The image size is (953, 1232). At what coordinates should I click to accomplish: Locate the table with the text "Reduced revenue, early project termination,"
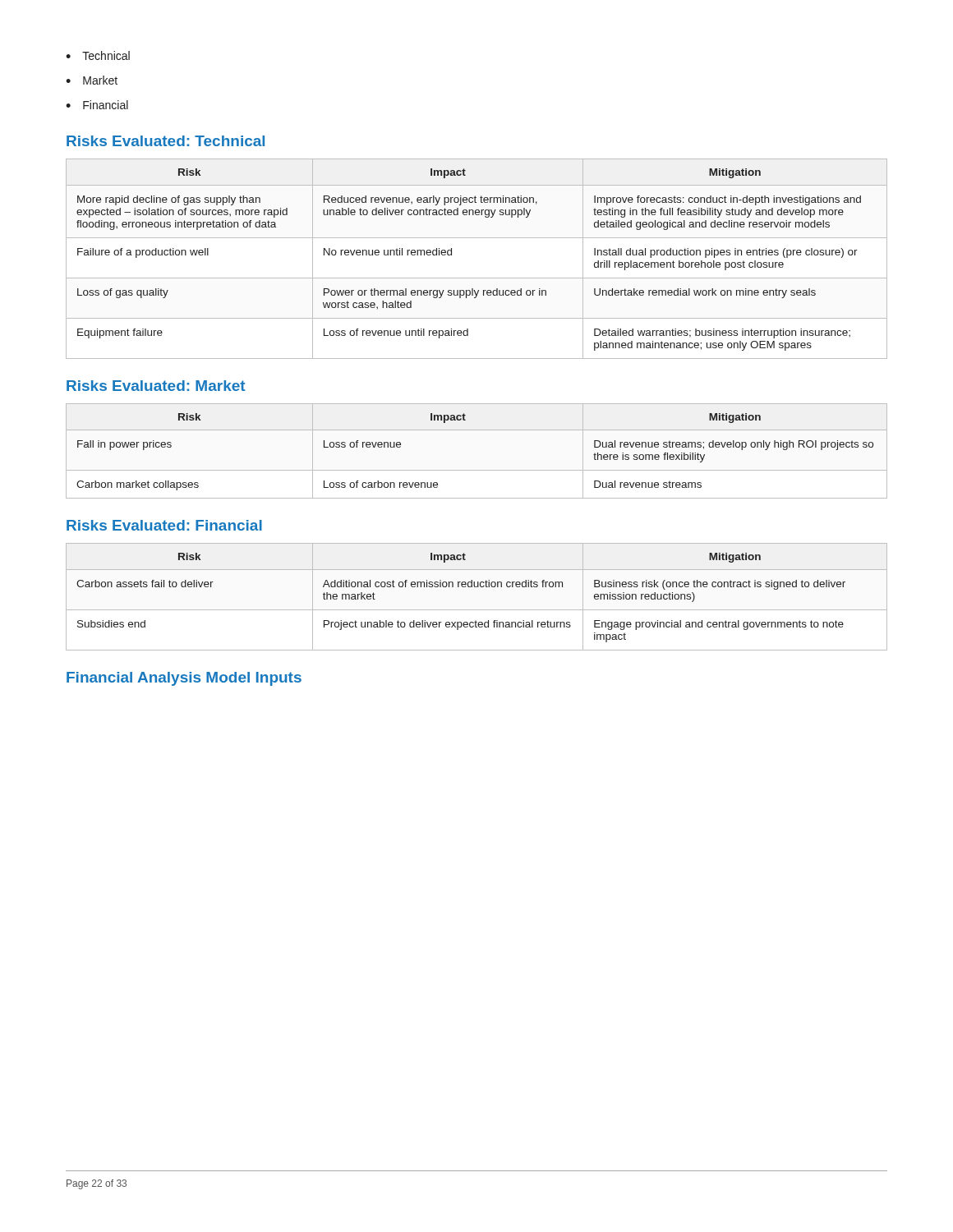tap(476, 259)
